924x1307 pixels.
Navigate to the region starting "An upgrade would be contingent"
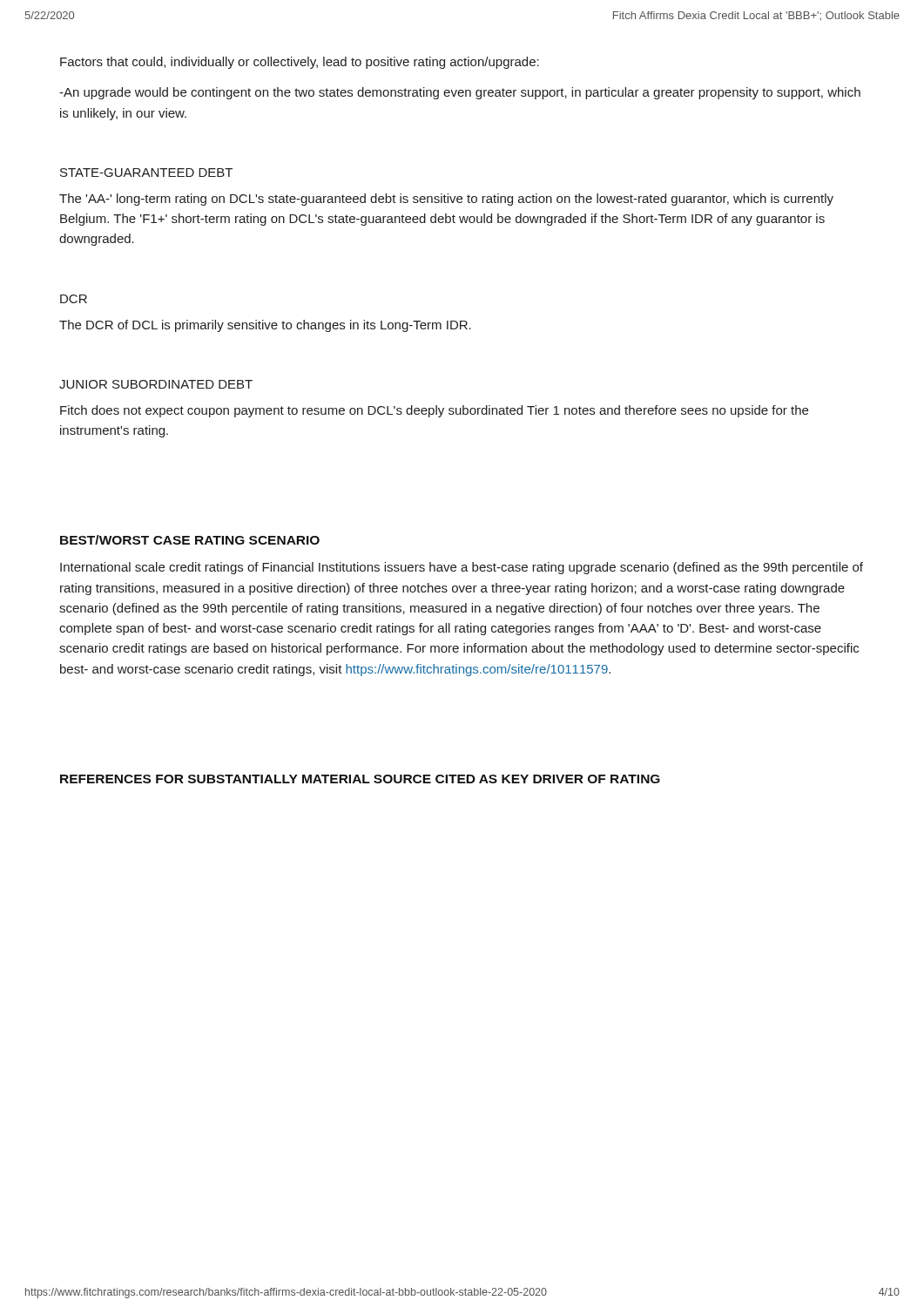pos(460,102)
